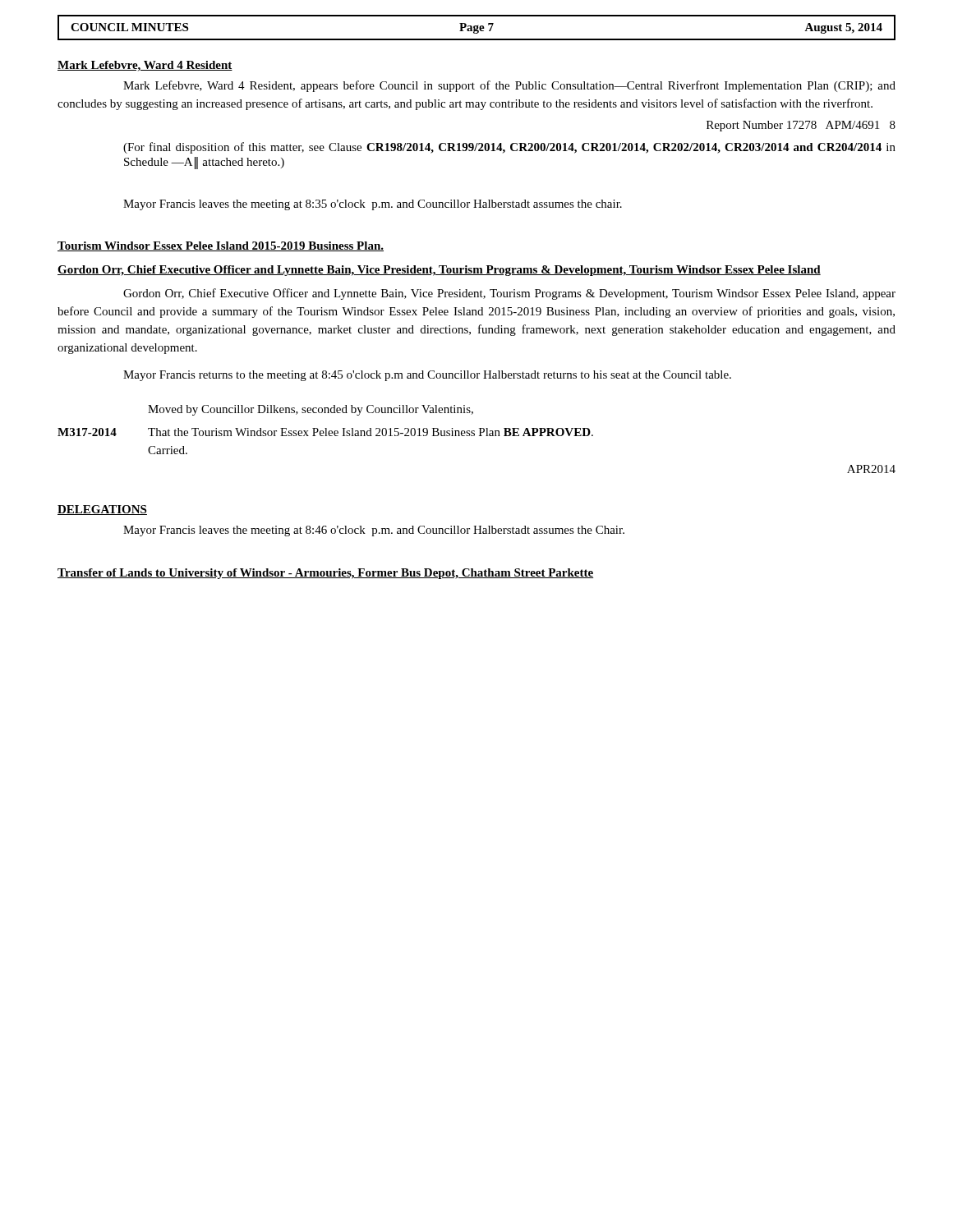953x1232 pixels.
Task: Click on the text block that reads "Mayor Francis returns to"
Action: (428, 375)
